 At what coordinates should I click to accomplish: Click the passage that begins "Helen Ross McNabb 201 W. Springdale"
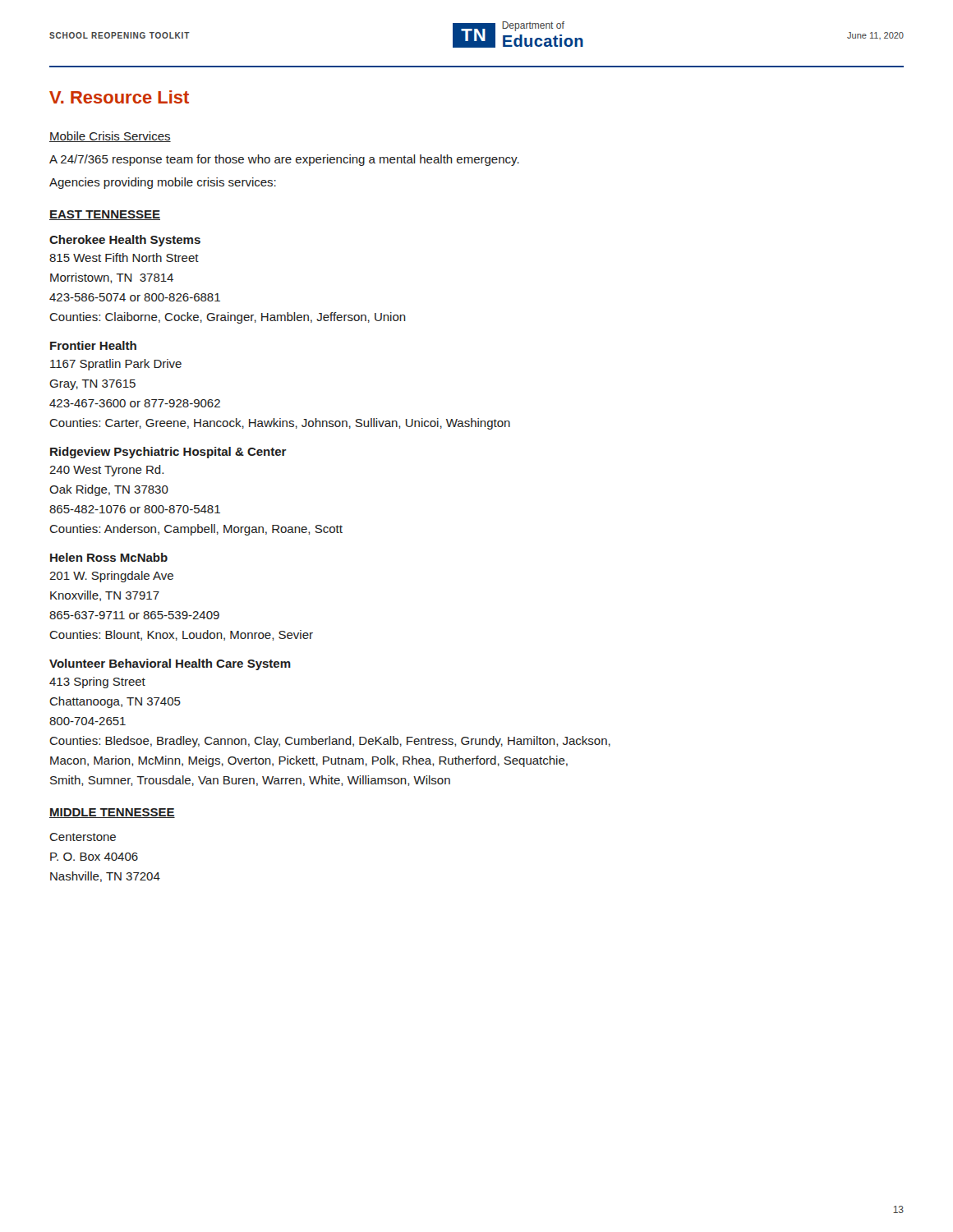tap(109, 557)
